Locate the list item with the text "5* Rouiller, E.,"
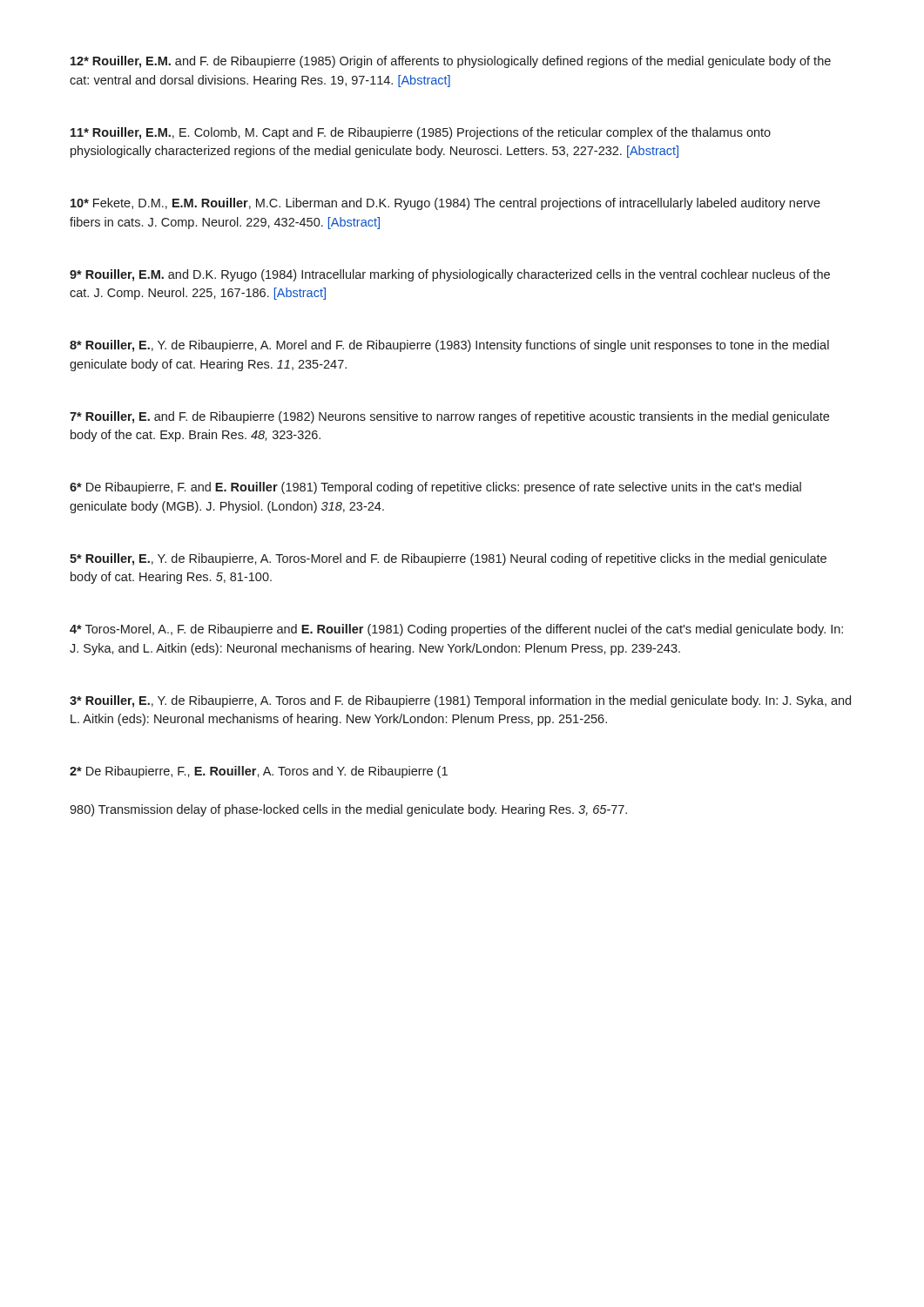 (448, 568)
